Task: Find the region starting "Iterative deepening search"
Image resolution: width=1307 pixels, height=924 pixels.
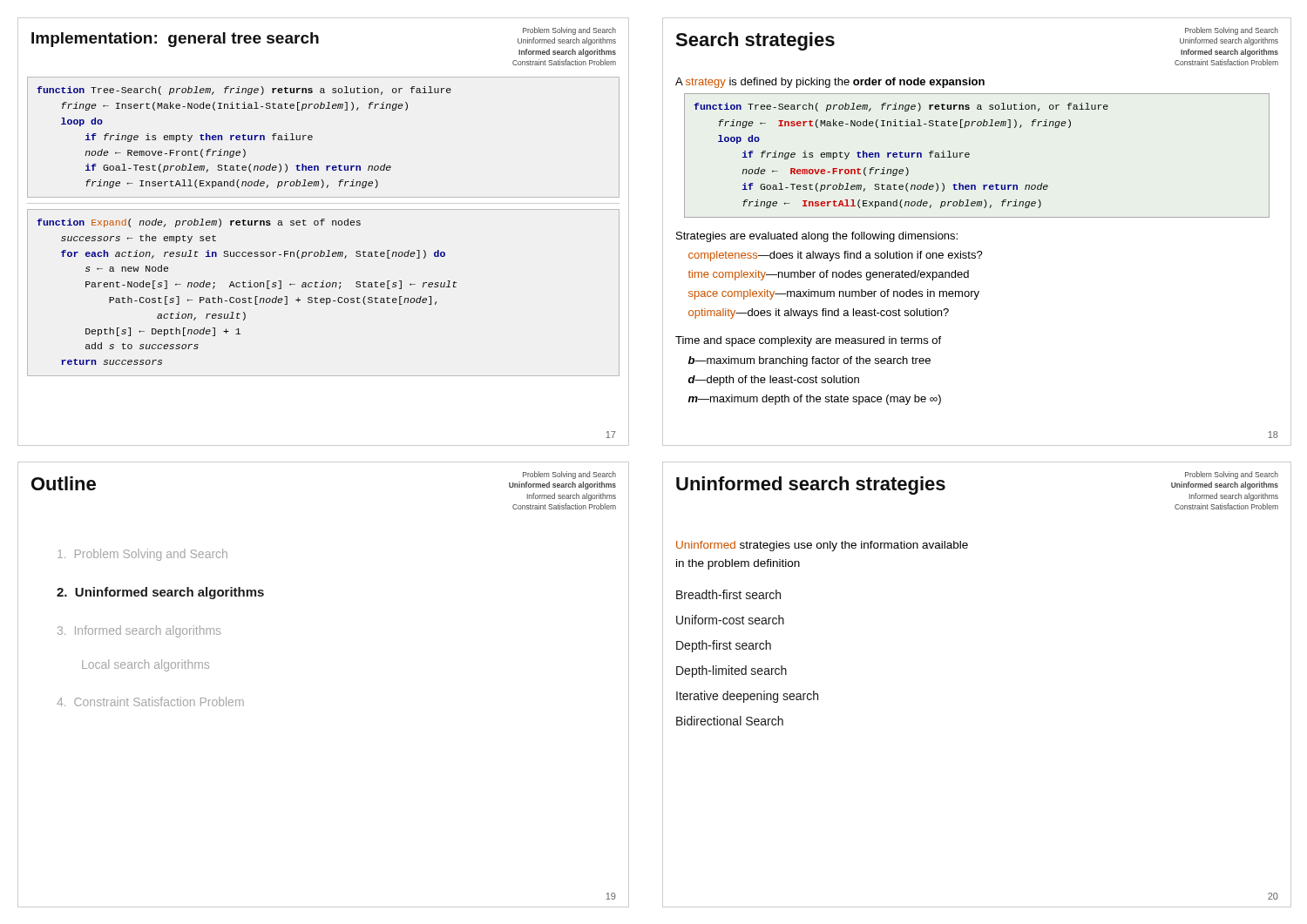Action: [x=747, y=696]
